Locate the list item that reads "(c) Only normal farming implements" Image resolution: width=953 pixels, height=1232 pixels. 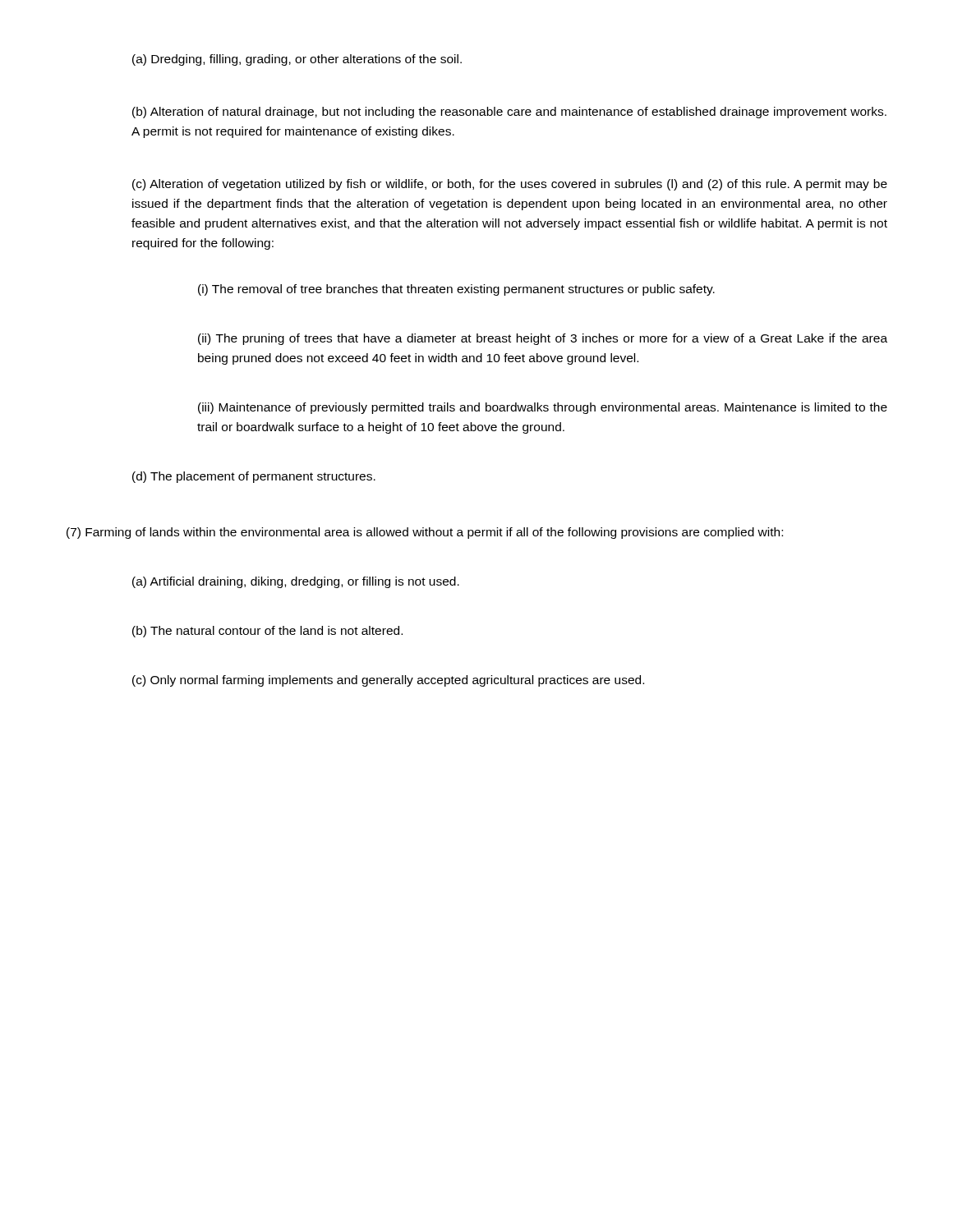coord(388,680)
